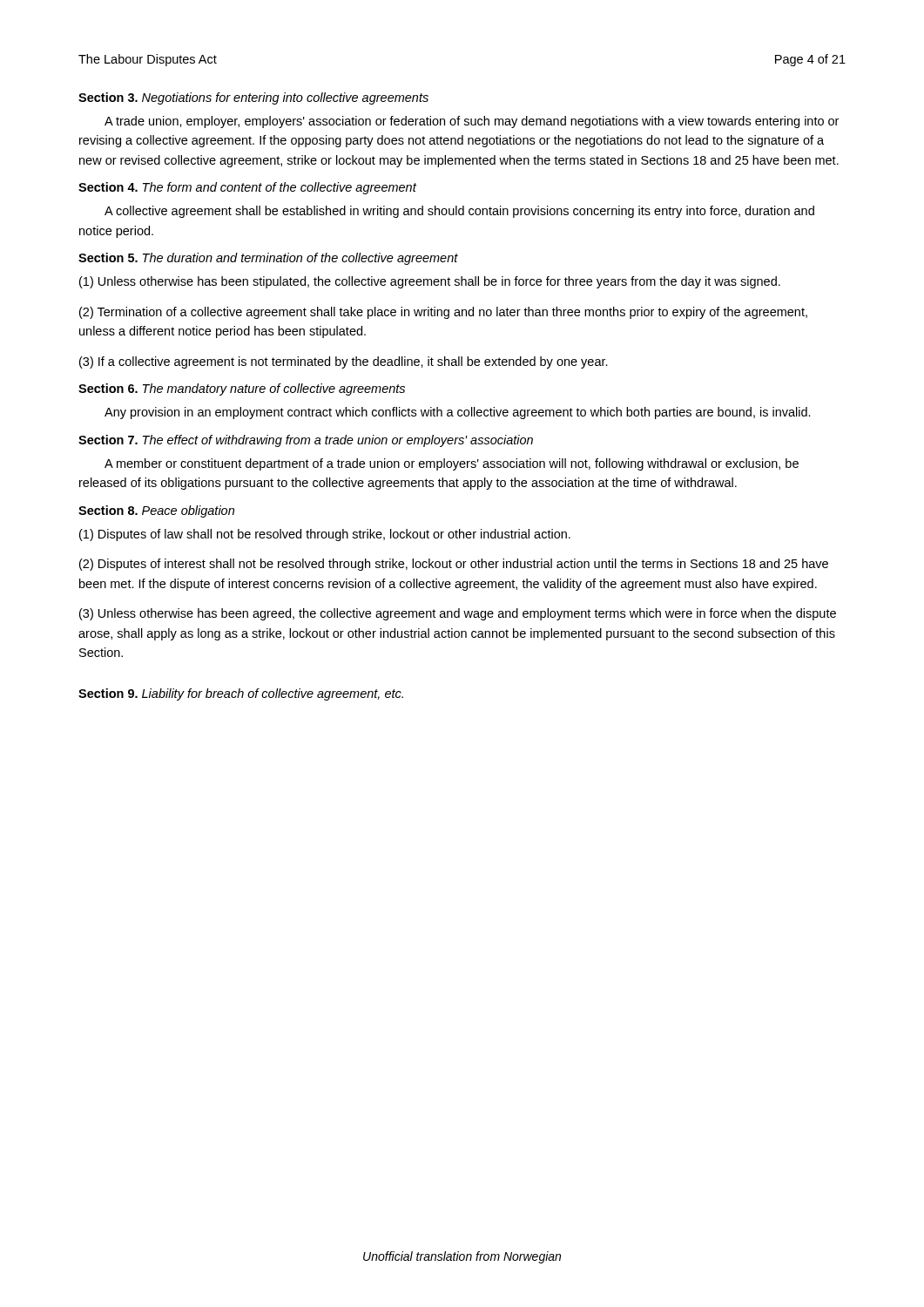Click the passage that begins "A trade union, employer, employers' association"
Viewport: 924px width, 1307px height.
(459, 141)
